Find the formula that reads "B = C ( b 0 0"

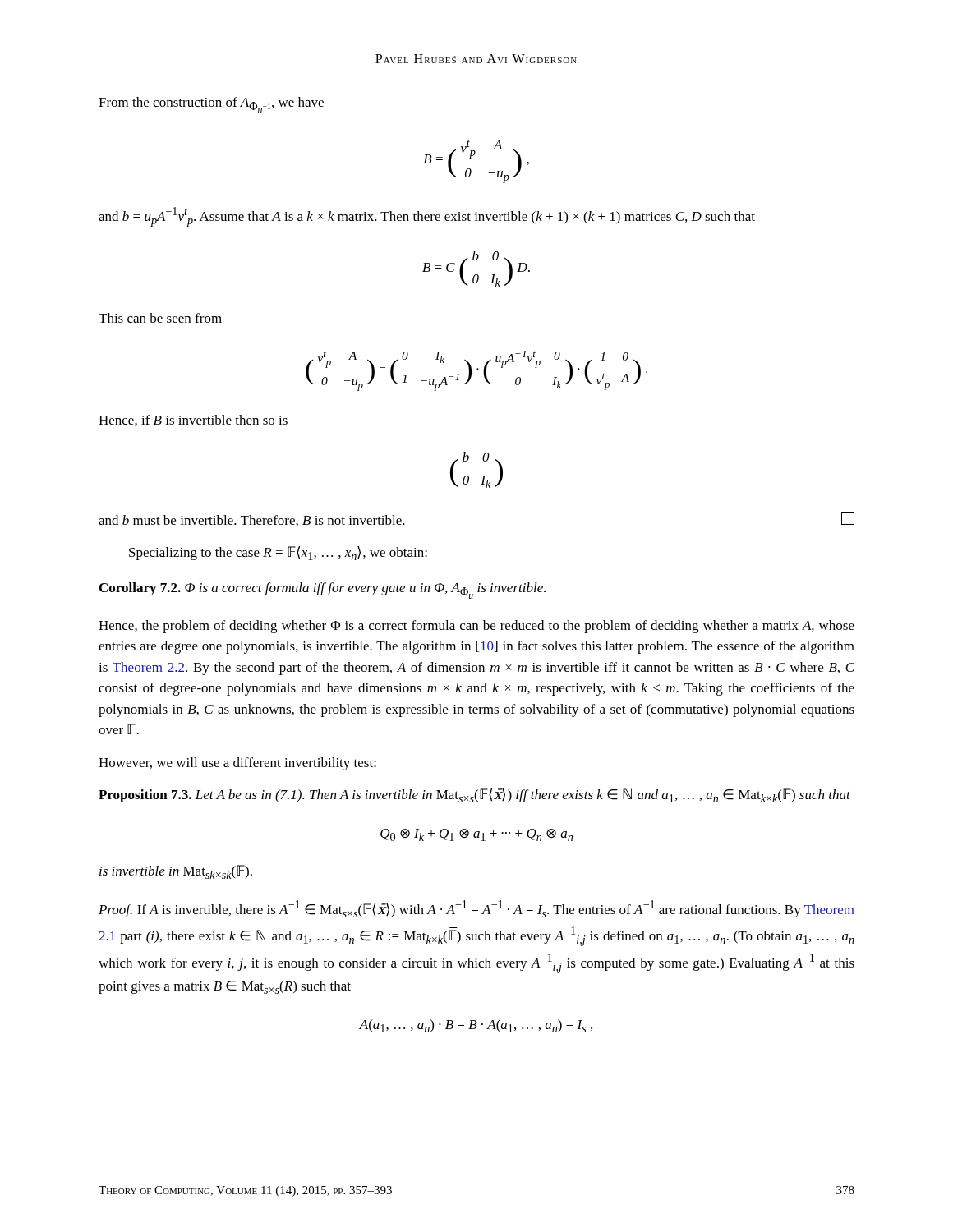pyautogui.click(x=476, y=269)
